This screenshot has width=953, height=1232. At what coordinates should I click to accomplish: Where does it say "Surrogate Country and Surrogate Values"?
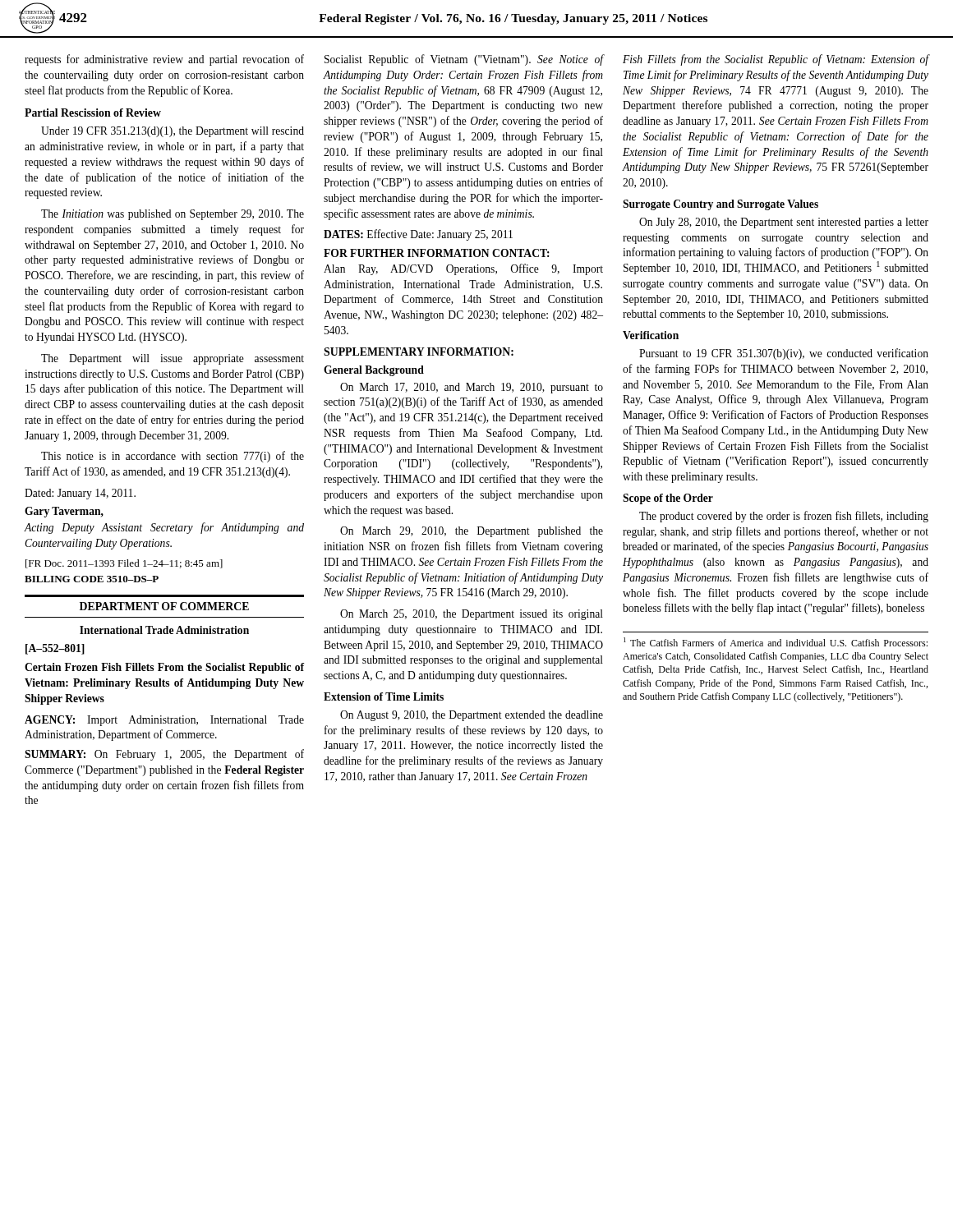(x=721, y=204)
